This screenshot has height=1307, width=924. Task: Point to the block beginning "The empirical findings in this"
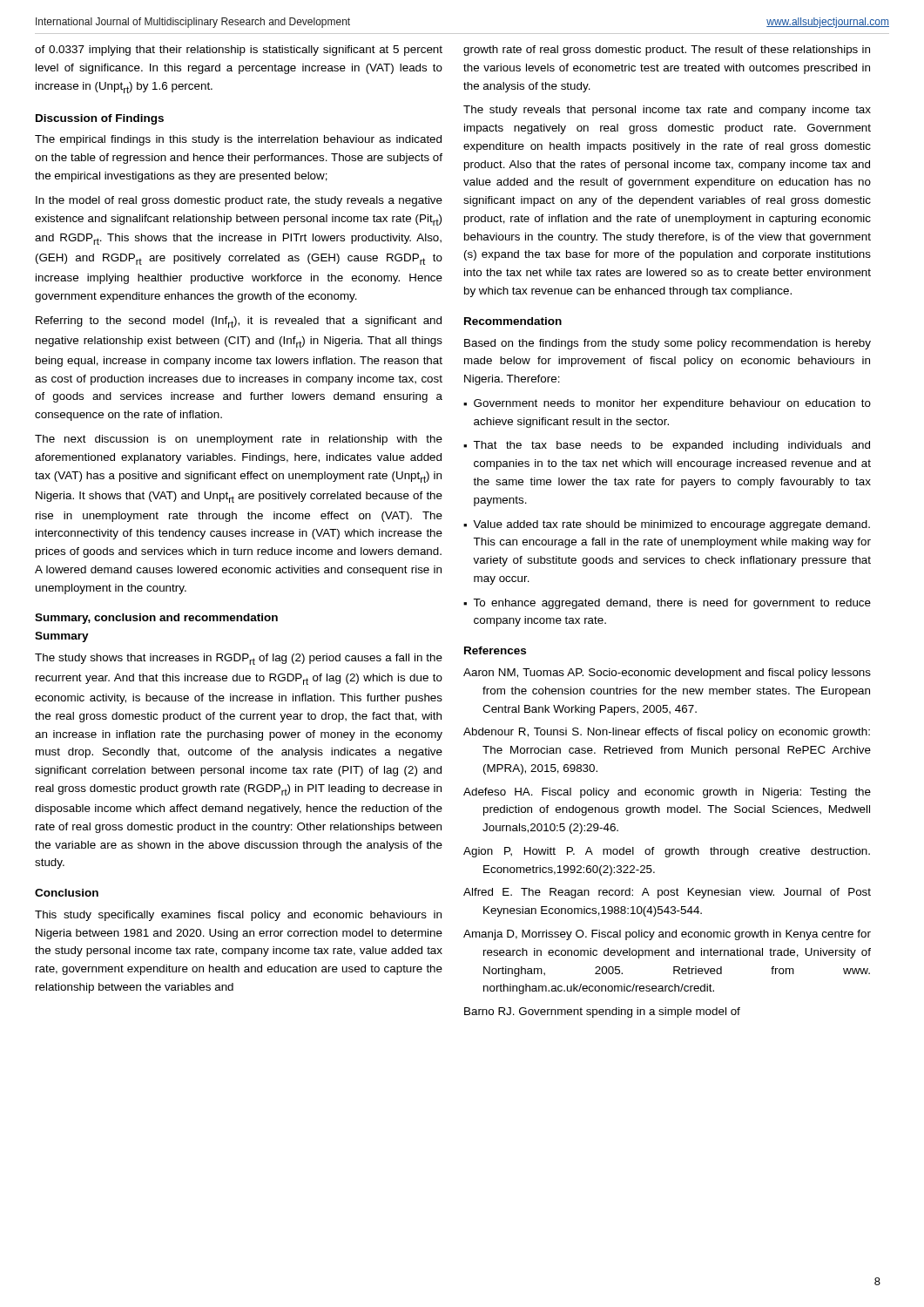(239, 364)
